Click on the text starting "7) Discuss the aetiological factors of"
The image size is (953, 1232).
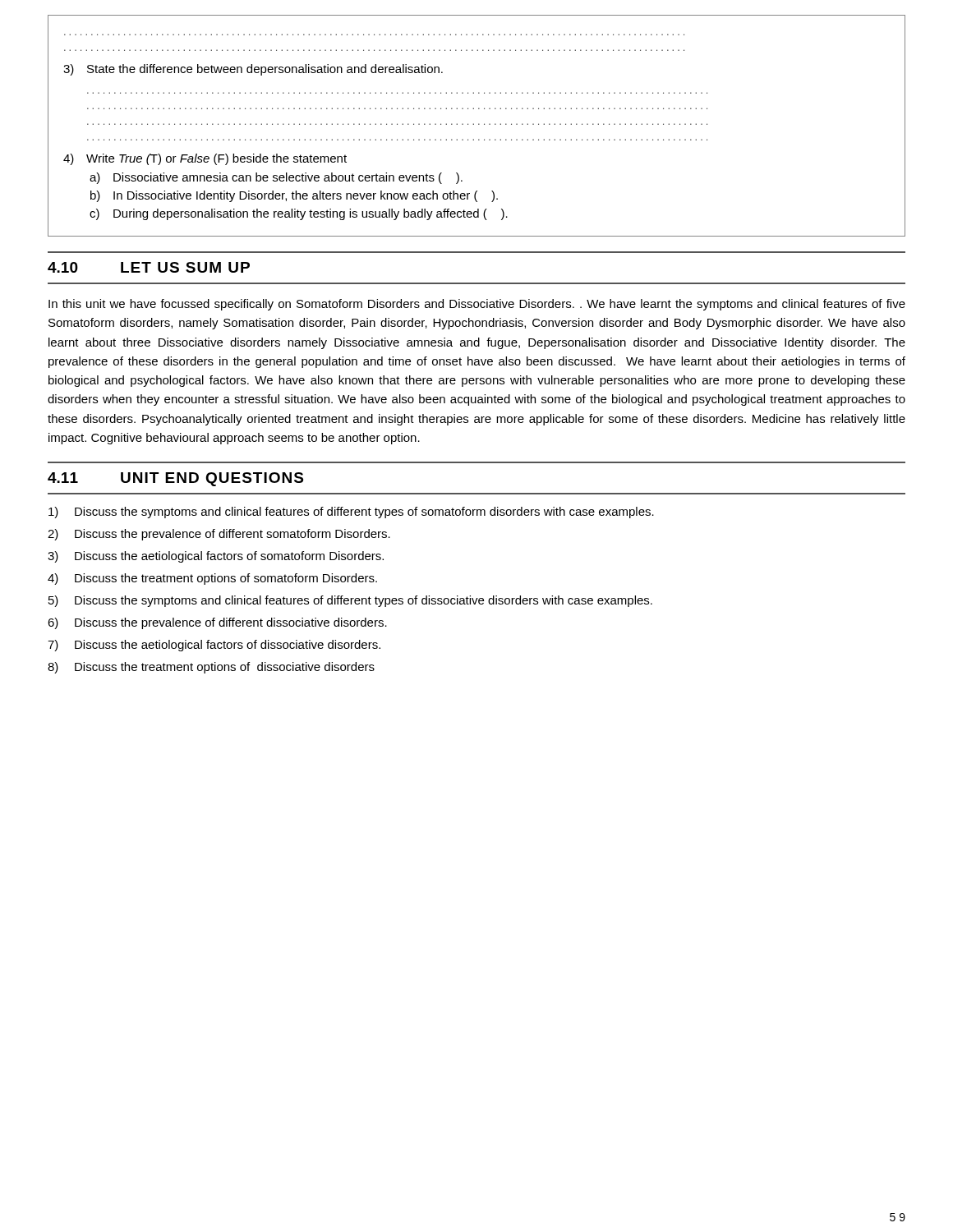click(x=214, y=646)
